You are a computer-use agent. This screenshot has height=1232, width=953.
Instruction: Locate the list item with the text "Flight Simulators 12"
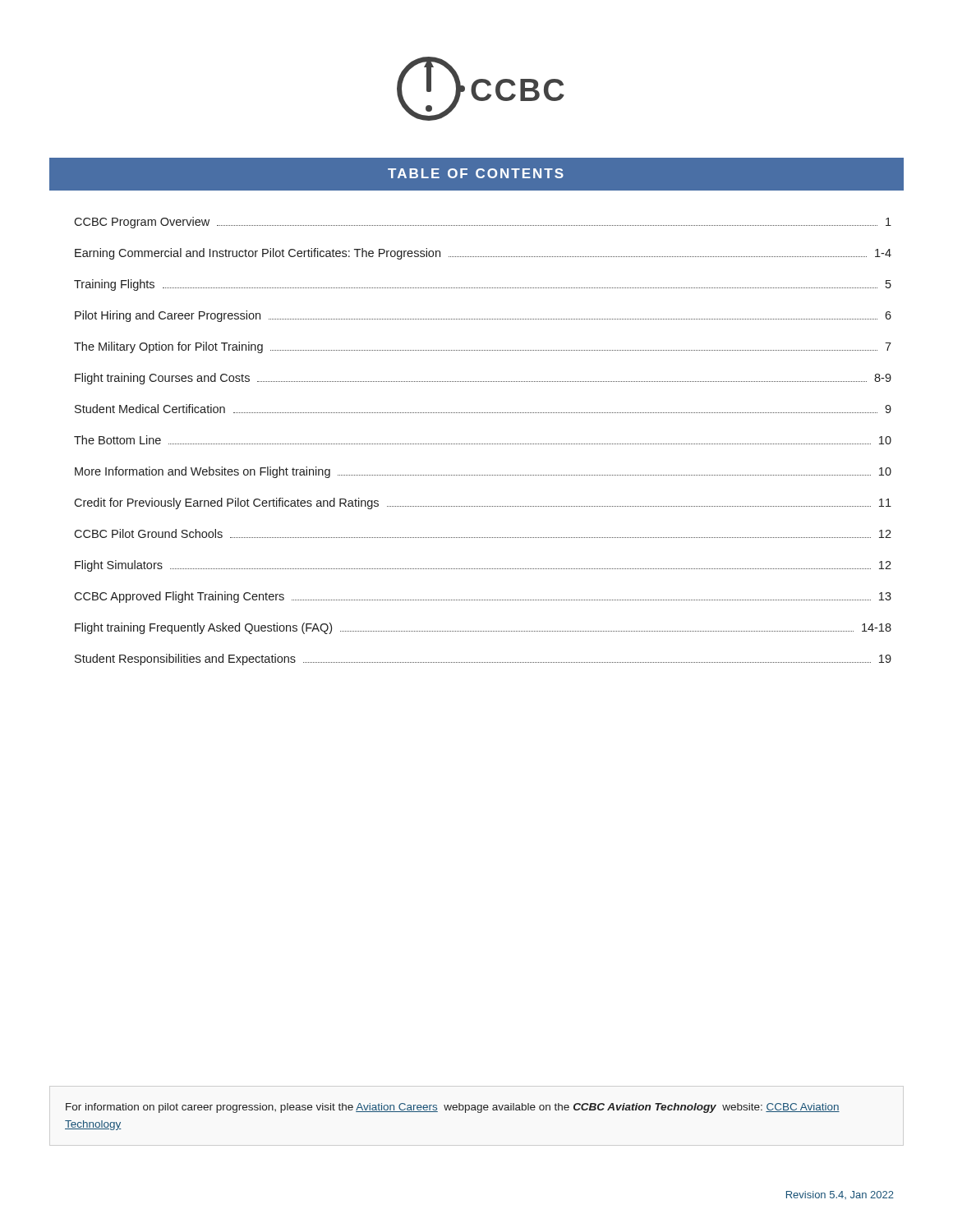tap(483, 565)
